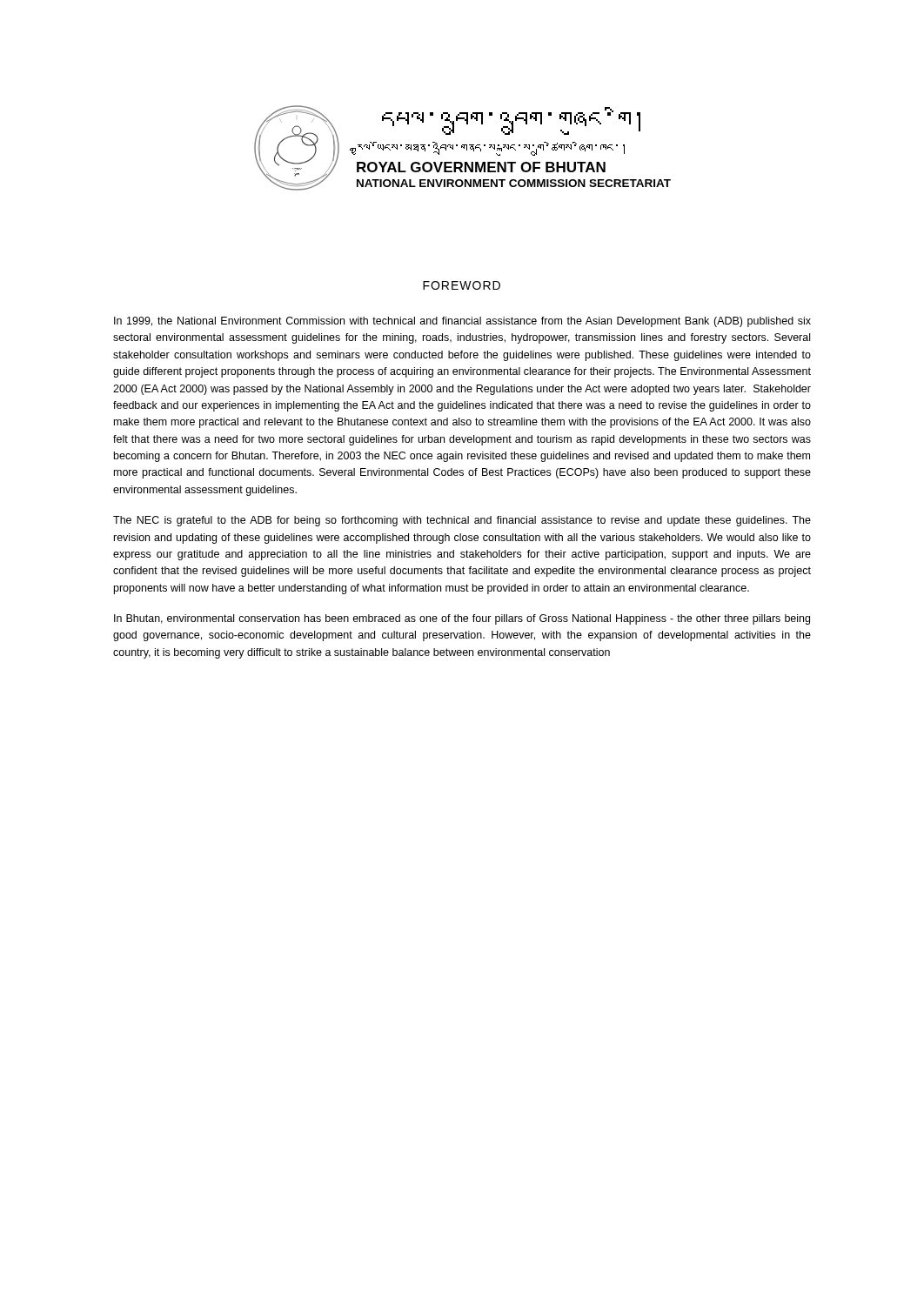Select the text starting "In 1999, the National"
The width and height of the screenshot is (924, 1305).
pos(462,406)
